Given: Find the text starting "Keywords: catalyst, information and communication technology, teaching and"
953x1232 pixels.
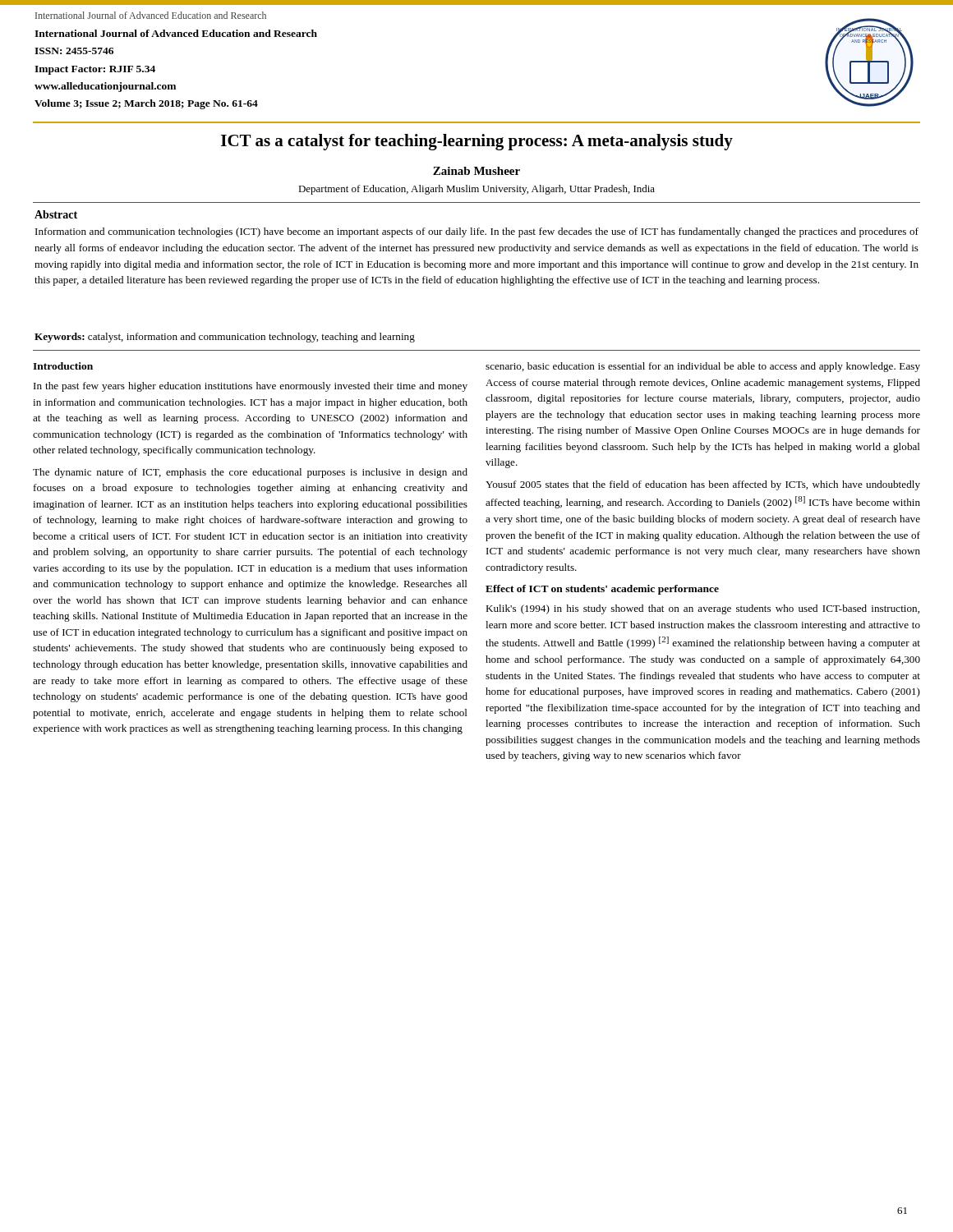Looking at the screenshot, I should coord(225,336).
